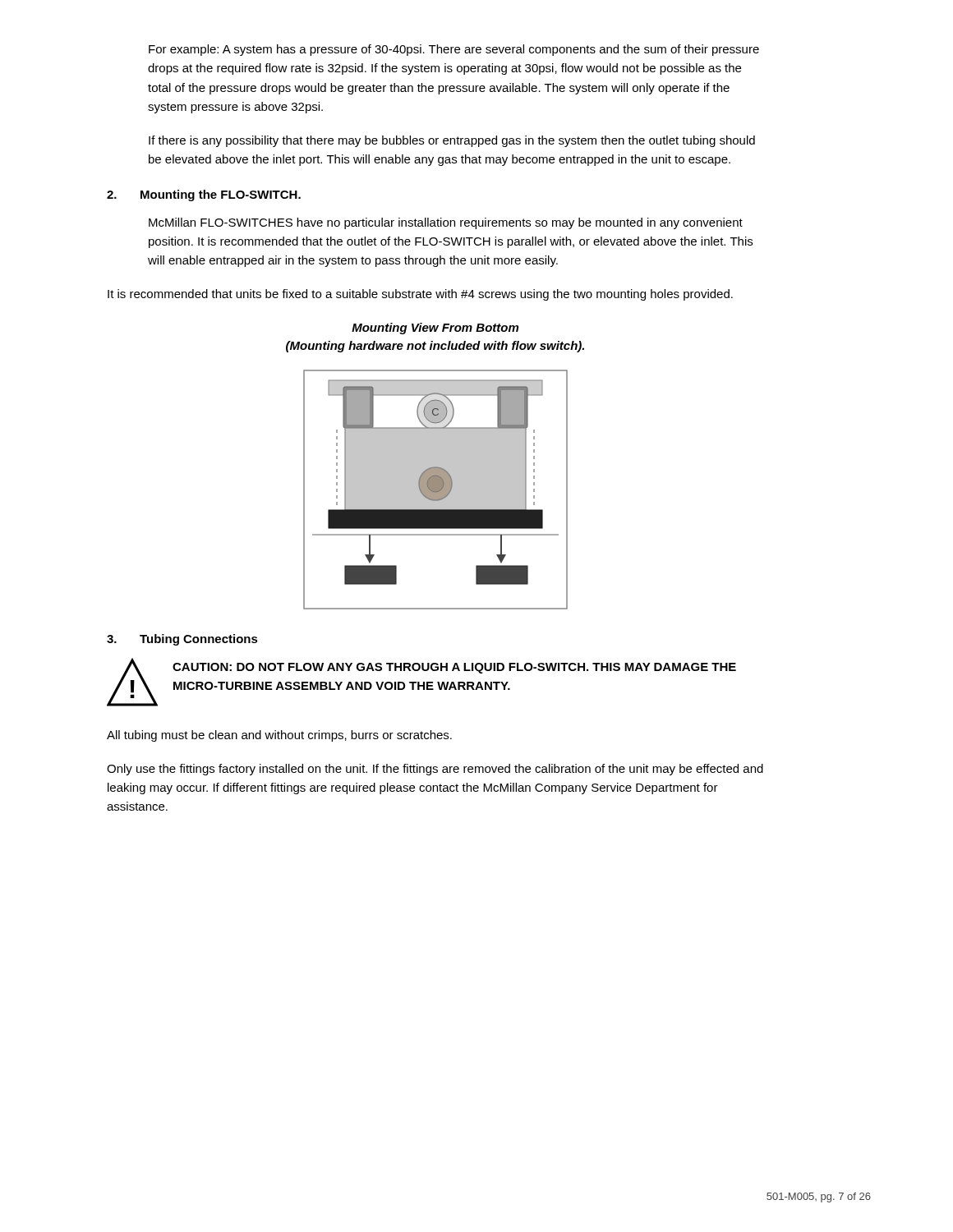Image resolution: width=953 pixels, height=1232 pixels.
Task: Click on the text block starting "2. Mounting the FLO-SWITCH."
Action: pyautogui.click(x=204, y=194)
